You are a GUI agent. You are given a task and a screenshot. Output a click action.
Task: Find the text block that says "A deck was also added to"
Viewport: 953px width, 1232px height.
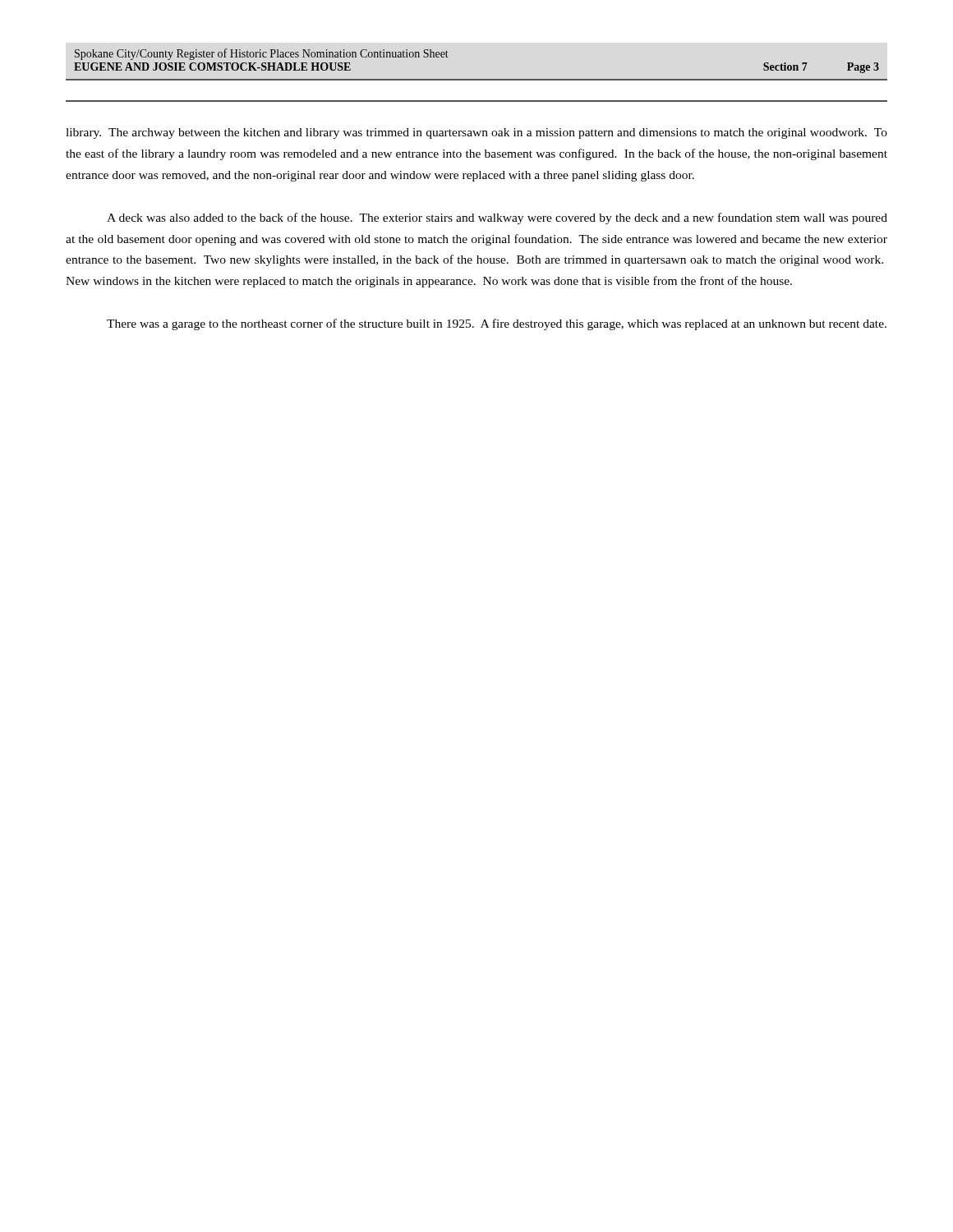(476, 249)
